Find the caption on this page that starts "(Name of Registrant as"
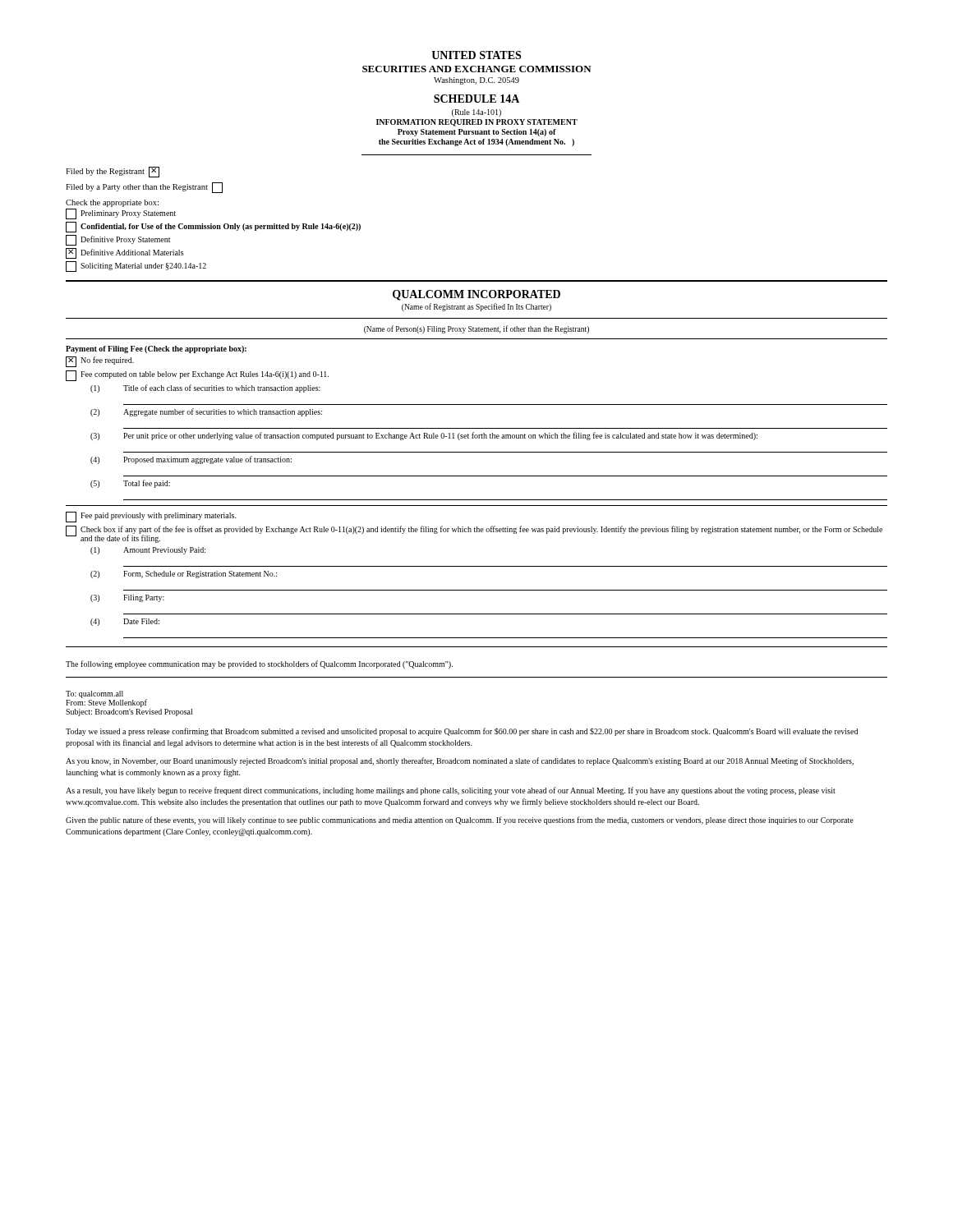This screenshot has height=1232, width=953. (x=476, y=307)
